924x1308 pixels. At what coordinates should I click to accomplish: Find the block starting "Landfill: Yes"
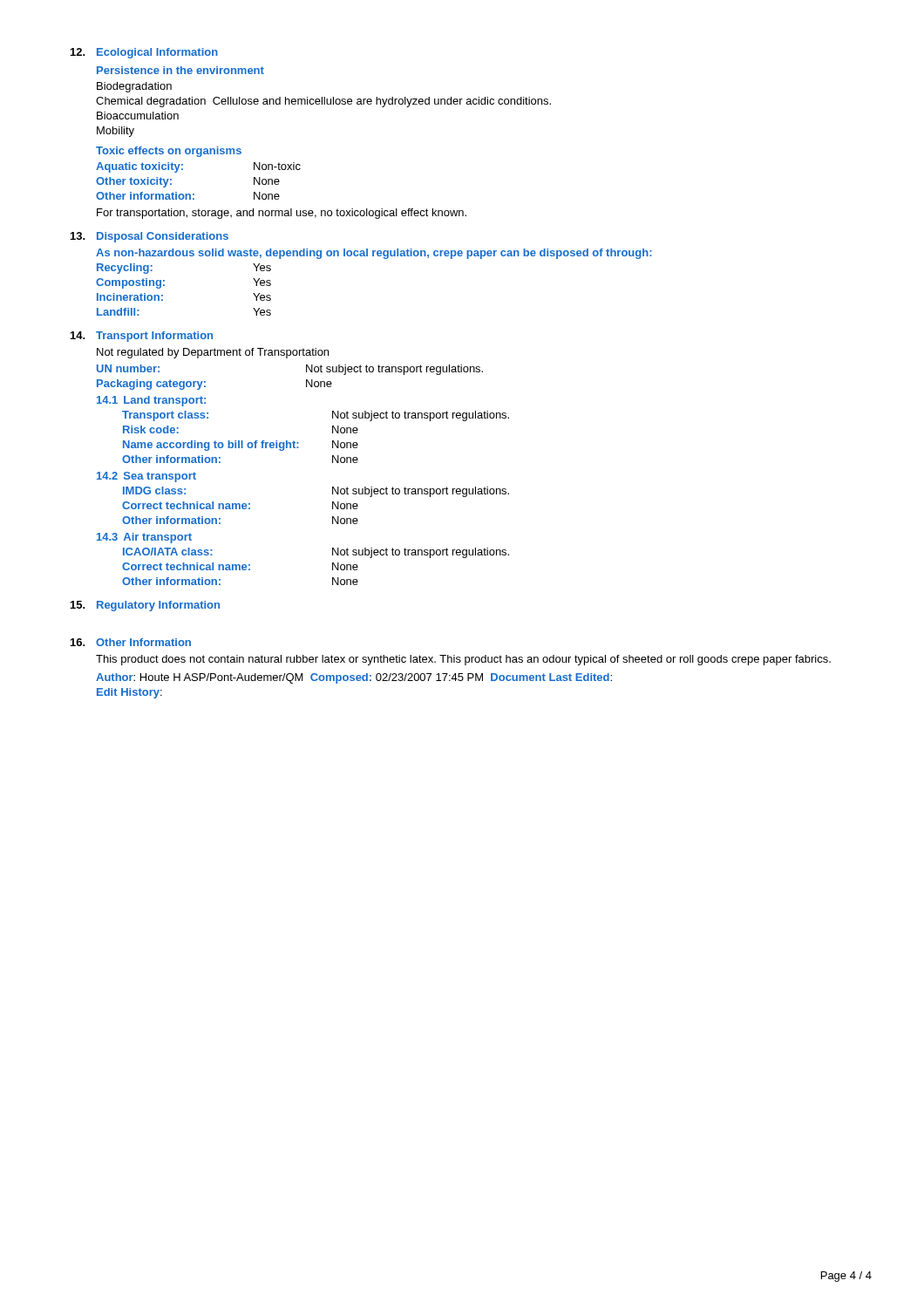(x=116, y=312)
